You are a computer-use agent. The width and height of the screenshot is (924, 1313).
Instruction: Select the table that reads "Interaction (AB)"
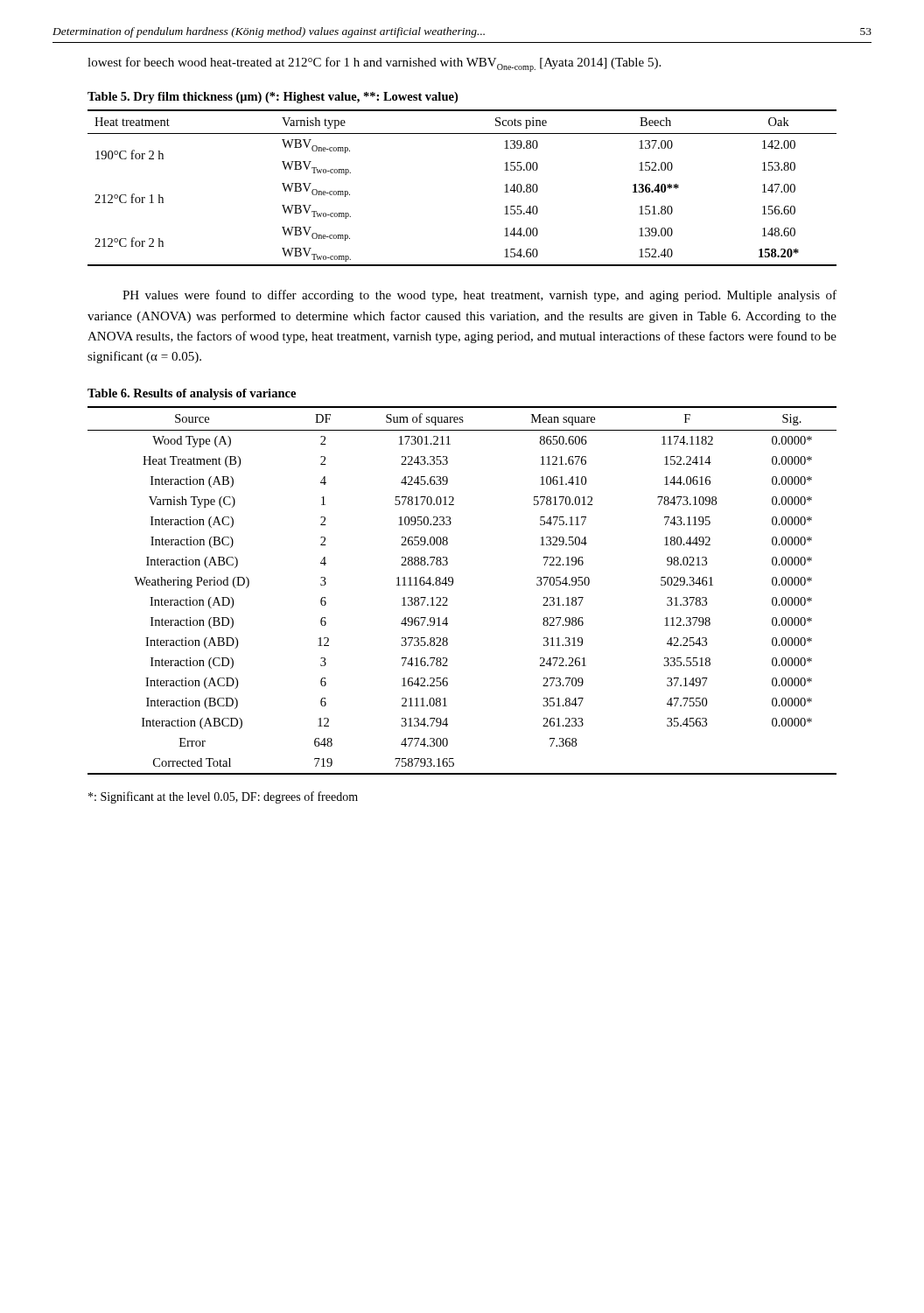coord(462,591)
